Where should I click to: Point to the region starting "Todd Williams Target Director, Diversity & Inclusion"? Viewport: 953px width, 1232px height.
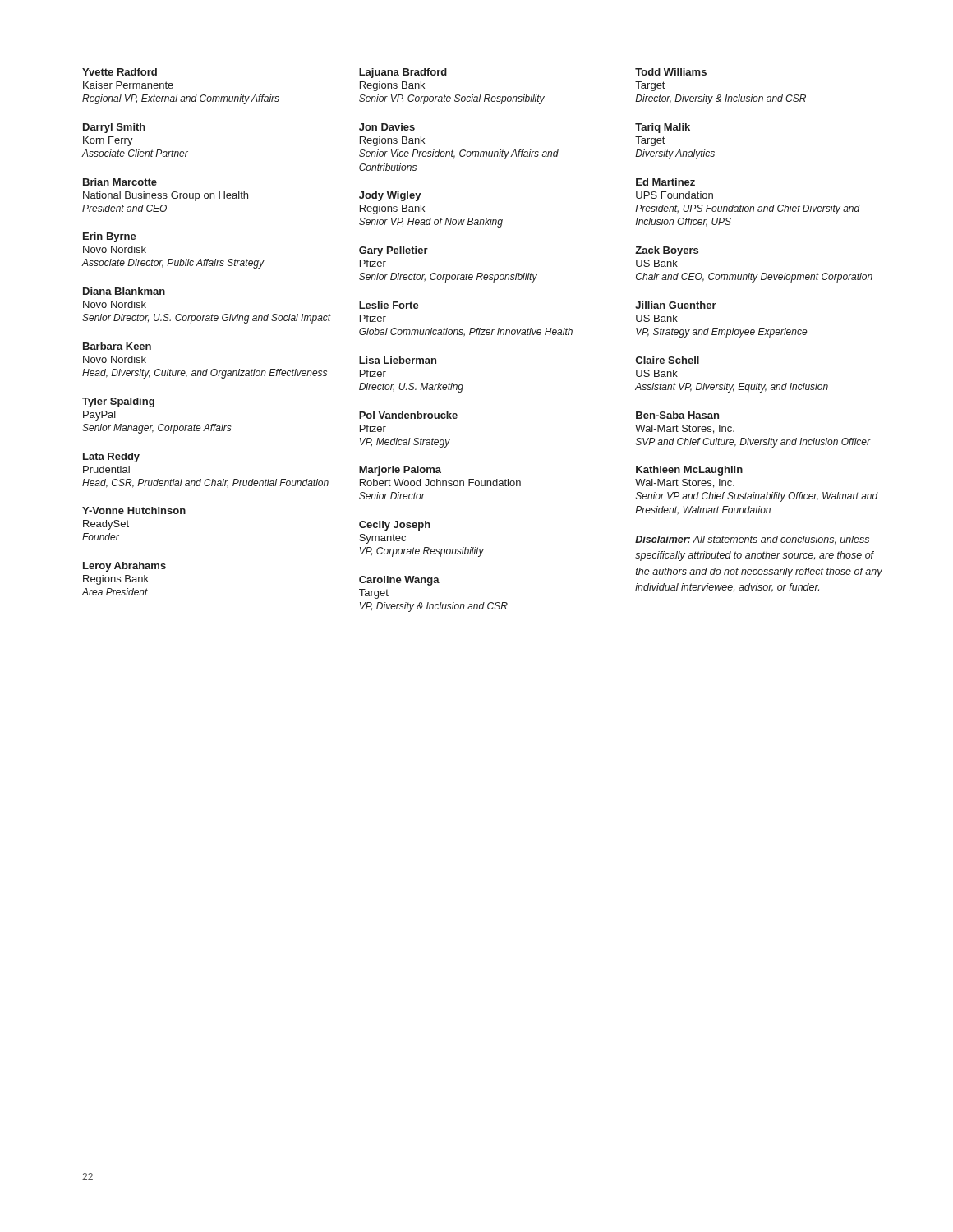[761, 86]
